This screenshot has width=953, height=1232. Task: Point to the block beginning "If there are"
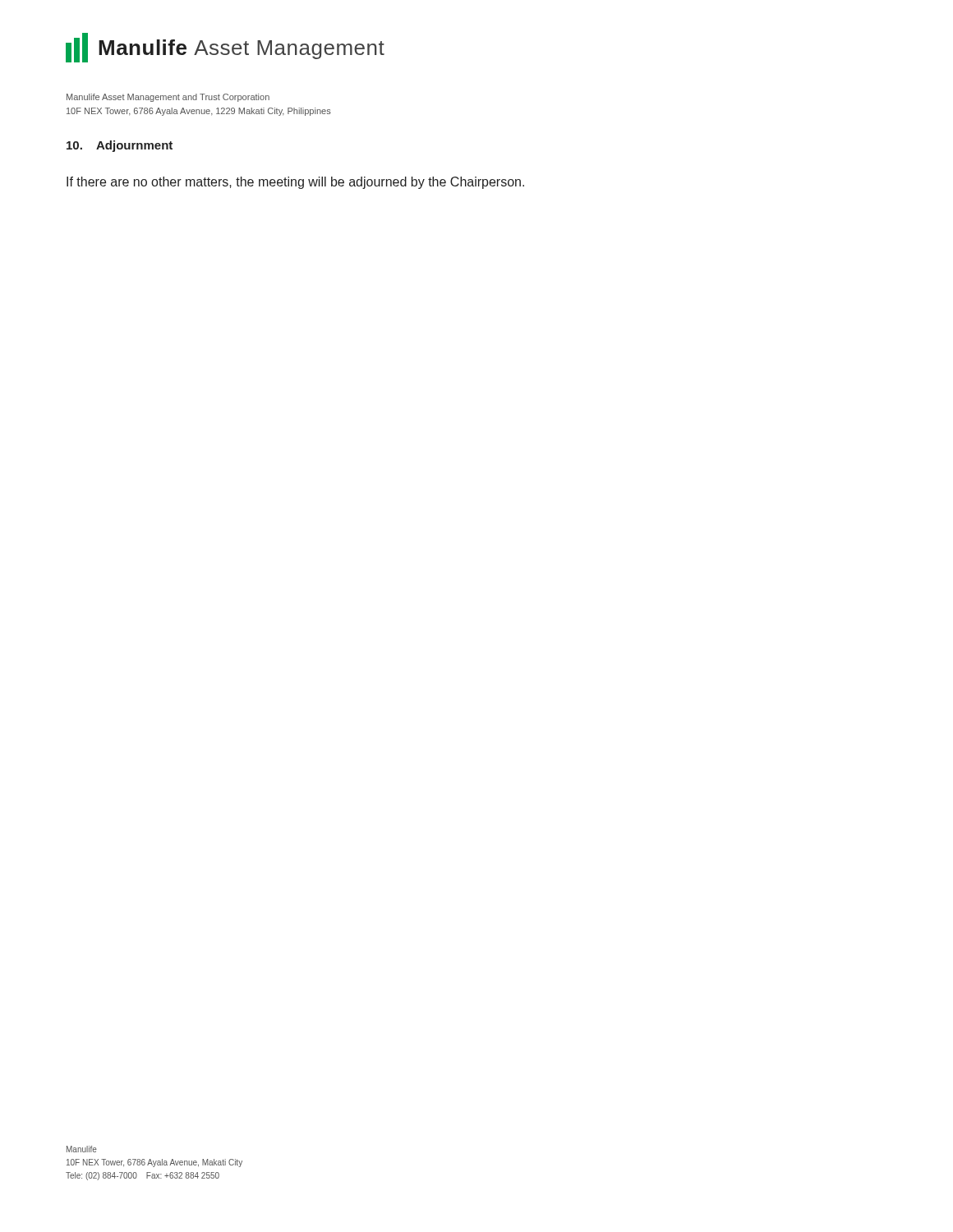tap(476, 182)
